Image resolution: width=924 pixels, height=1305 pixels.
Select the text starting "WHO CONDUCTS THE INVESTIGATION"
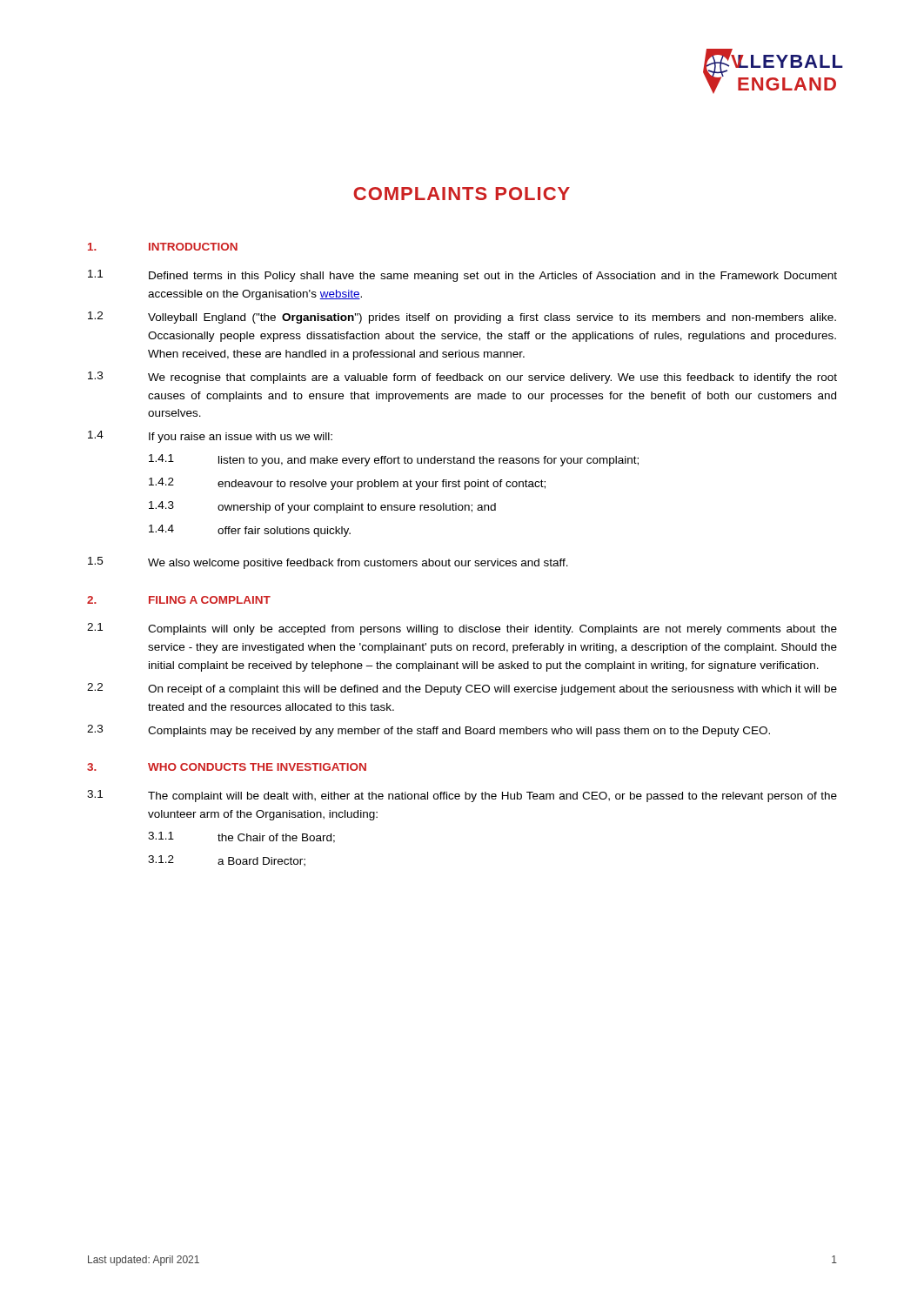click(257, 767)
